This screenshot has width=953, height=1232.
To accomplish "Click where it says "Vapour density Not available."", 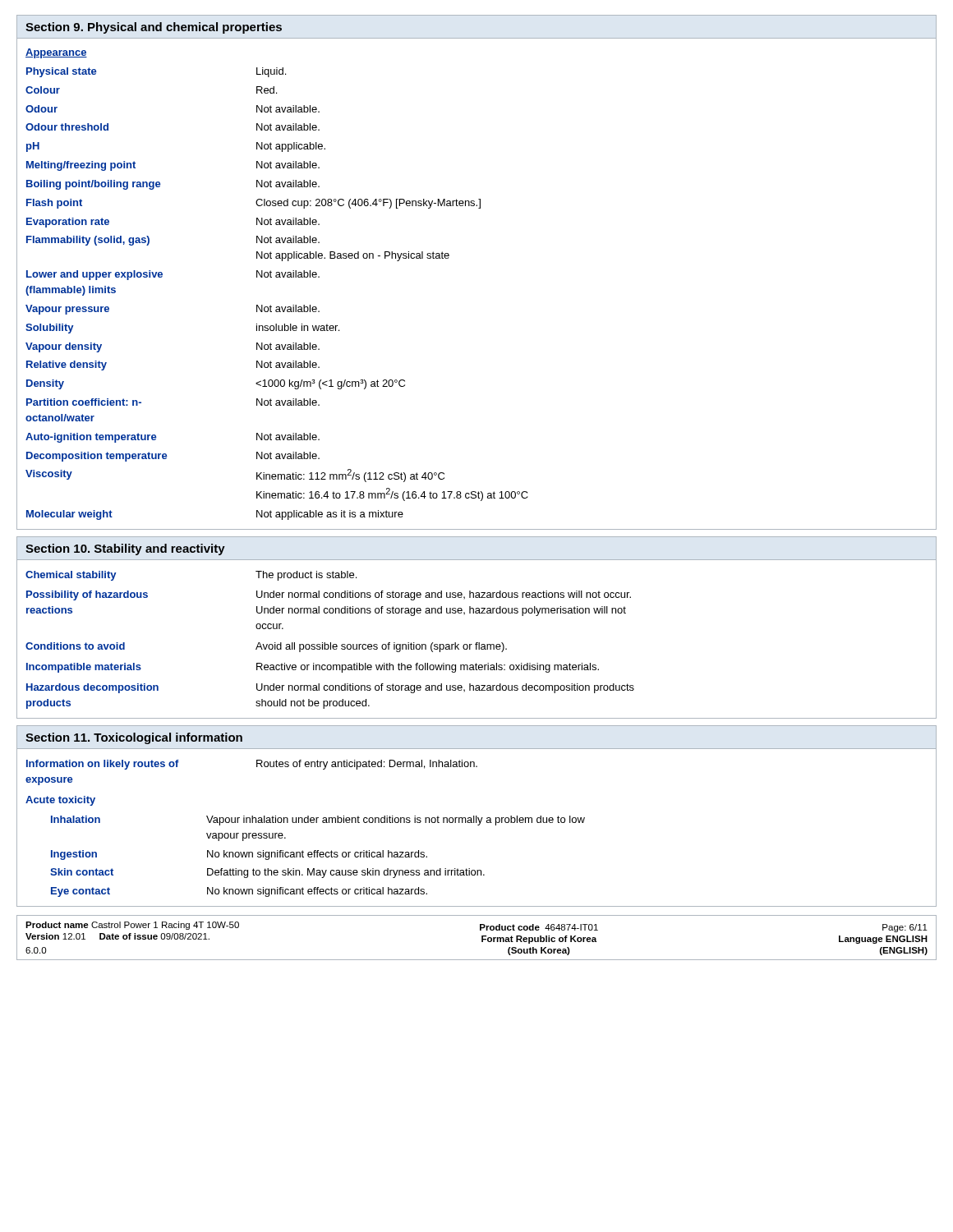I will coord(60,347).
